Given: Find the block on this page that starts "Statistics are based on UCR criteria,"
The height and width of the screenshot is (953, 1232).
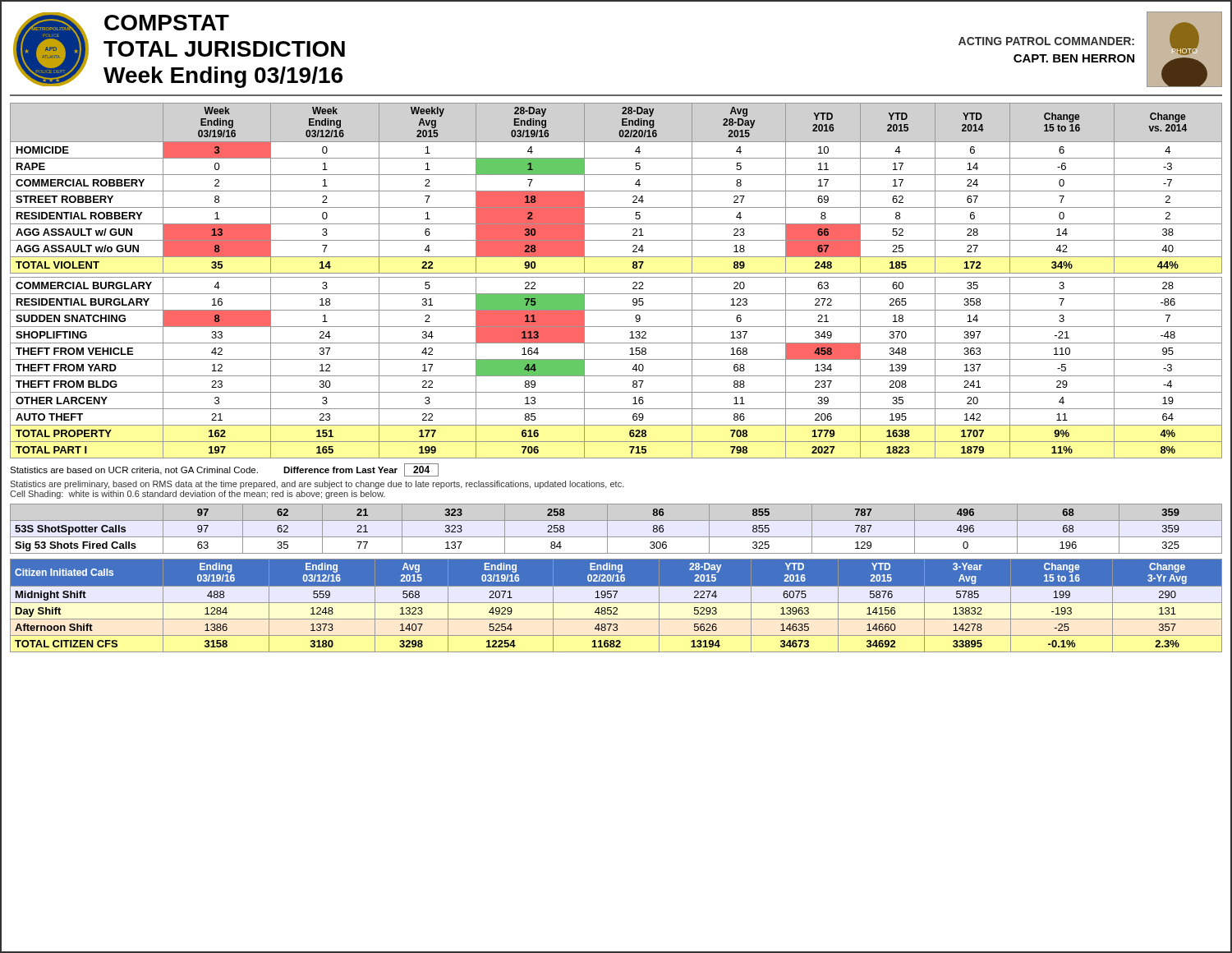Looking at the screenshot, I should coord(224,470).
